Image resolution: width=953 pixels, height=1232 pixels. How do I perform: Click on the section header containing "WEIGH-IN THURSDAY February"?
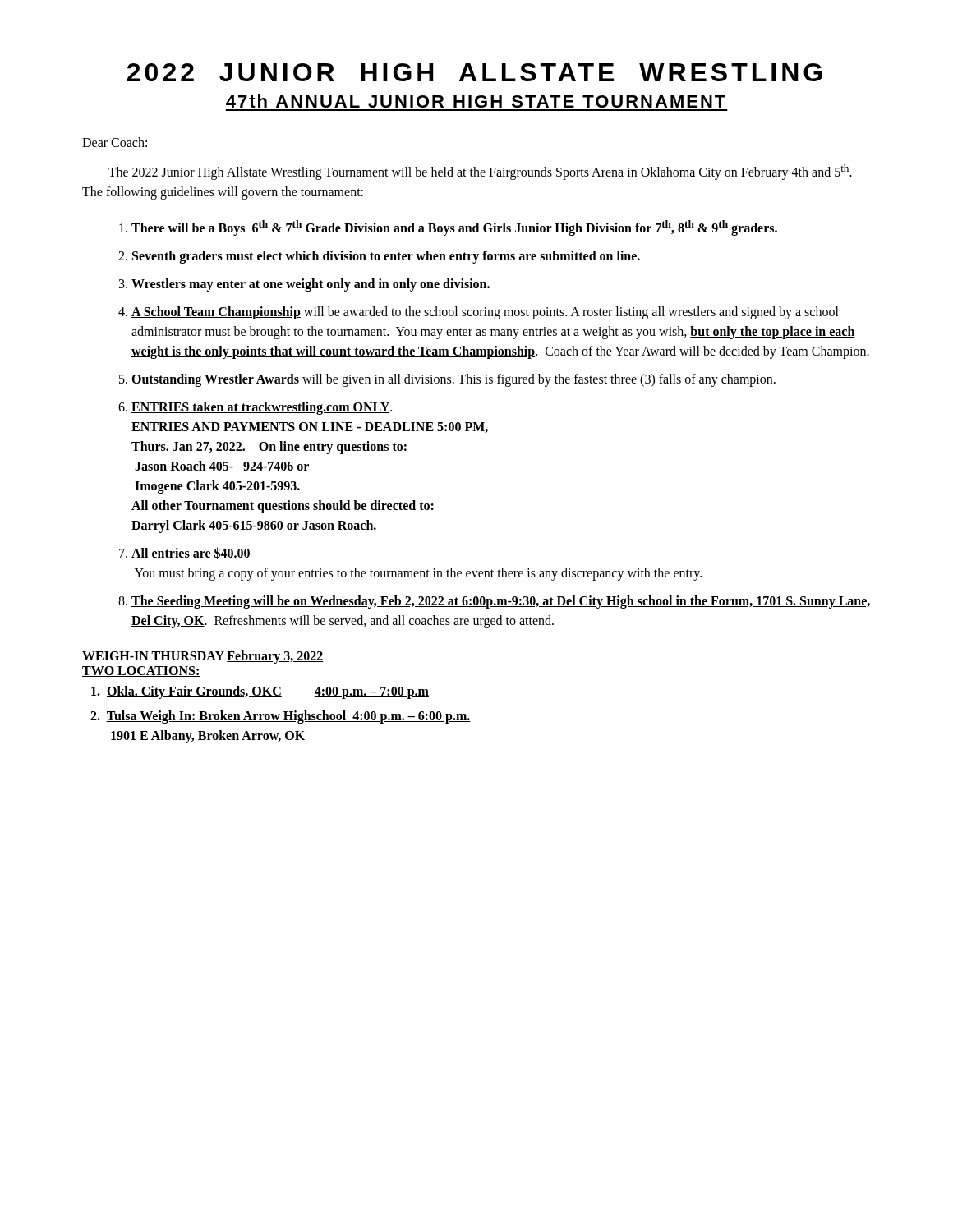coord(203,663)
